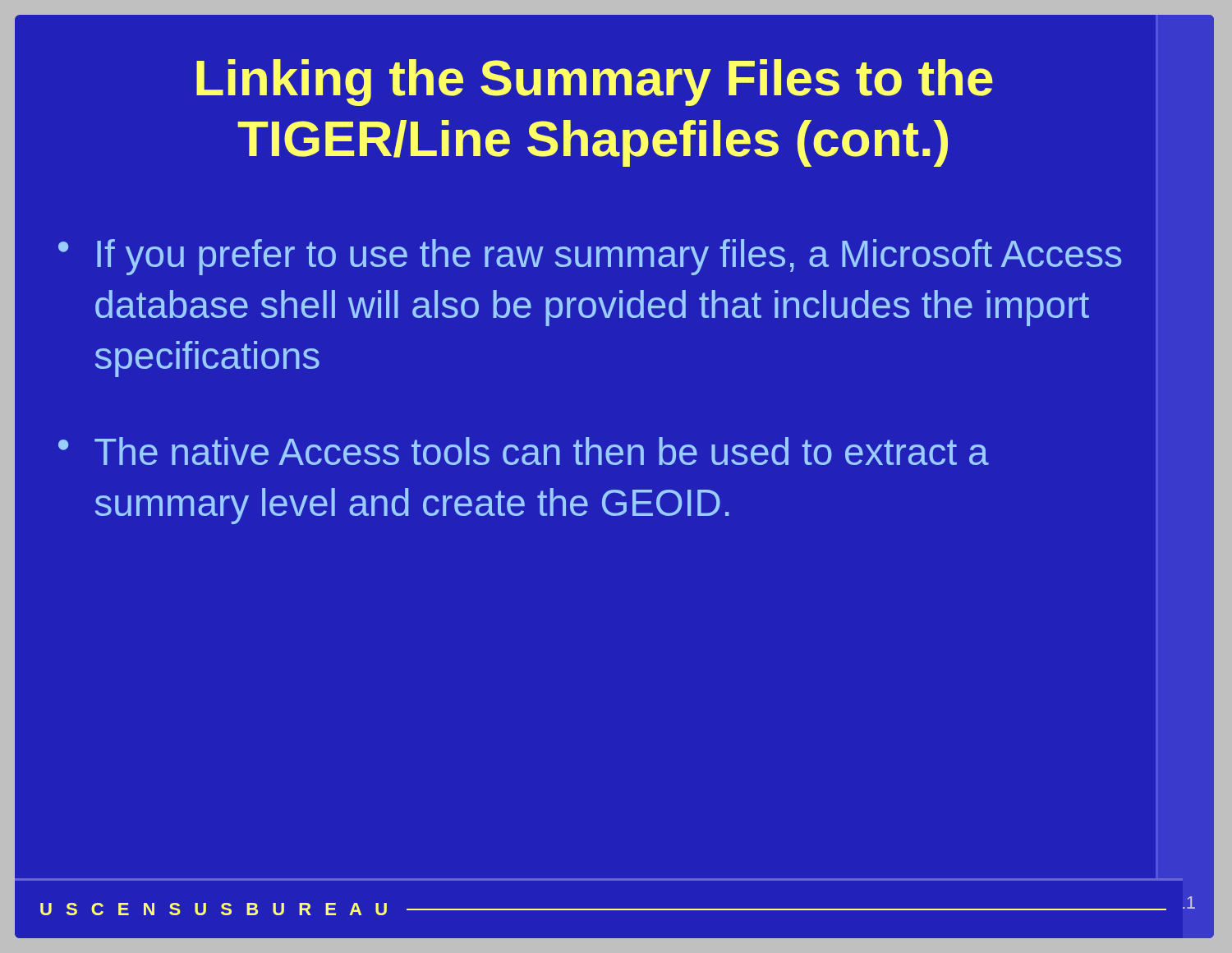Image resolution: width=1232 pixels, height=953 pixels.
Task: Select the list item containing "• The native Access tools can"
Action: tap(590, 478)
